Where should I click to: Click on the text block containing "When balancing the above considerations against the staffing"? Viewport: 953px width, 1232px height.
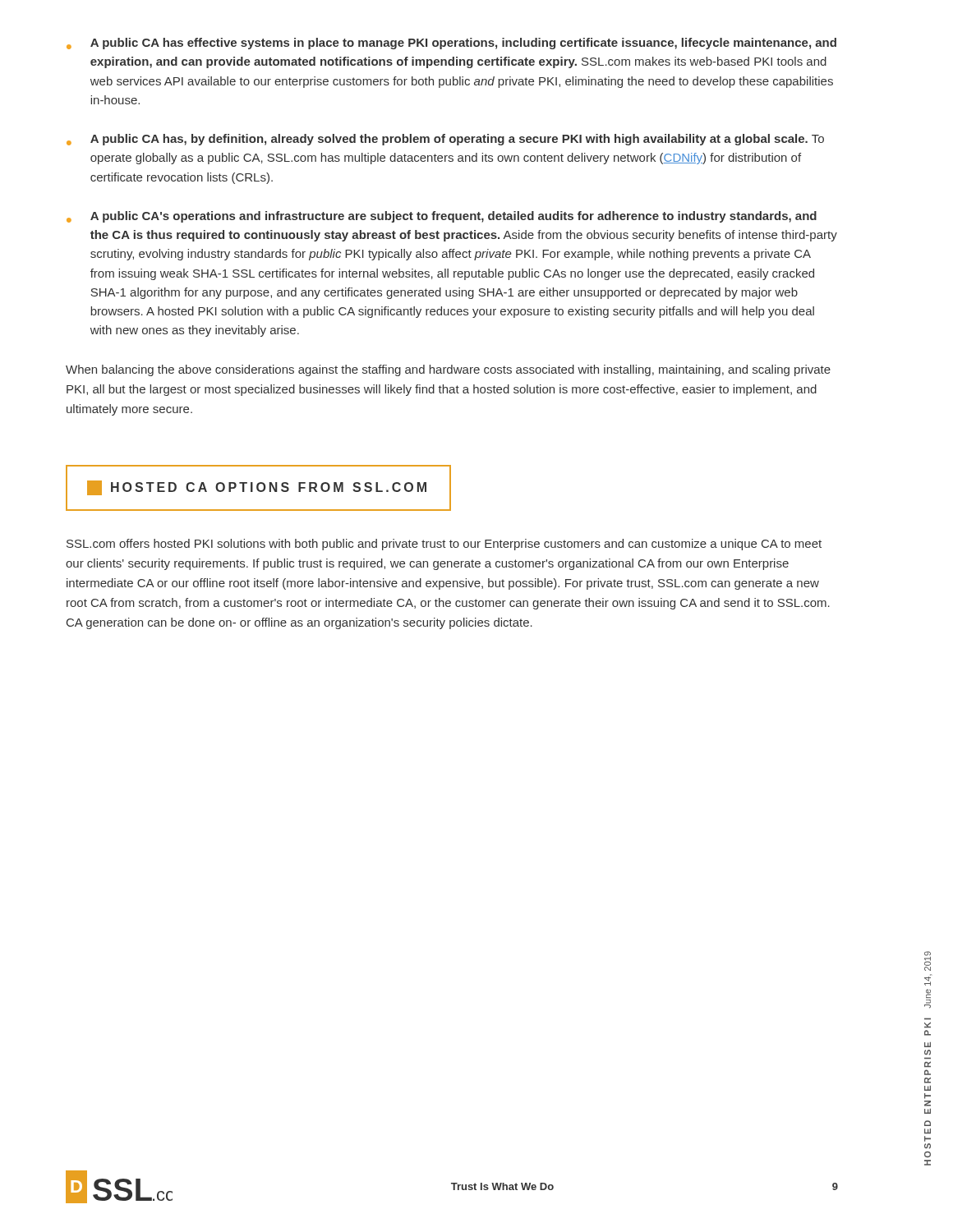[448, 389]
